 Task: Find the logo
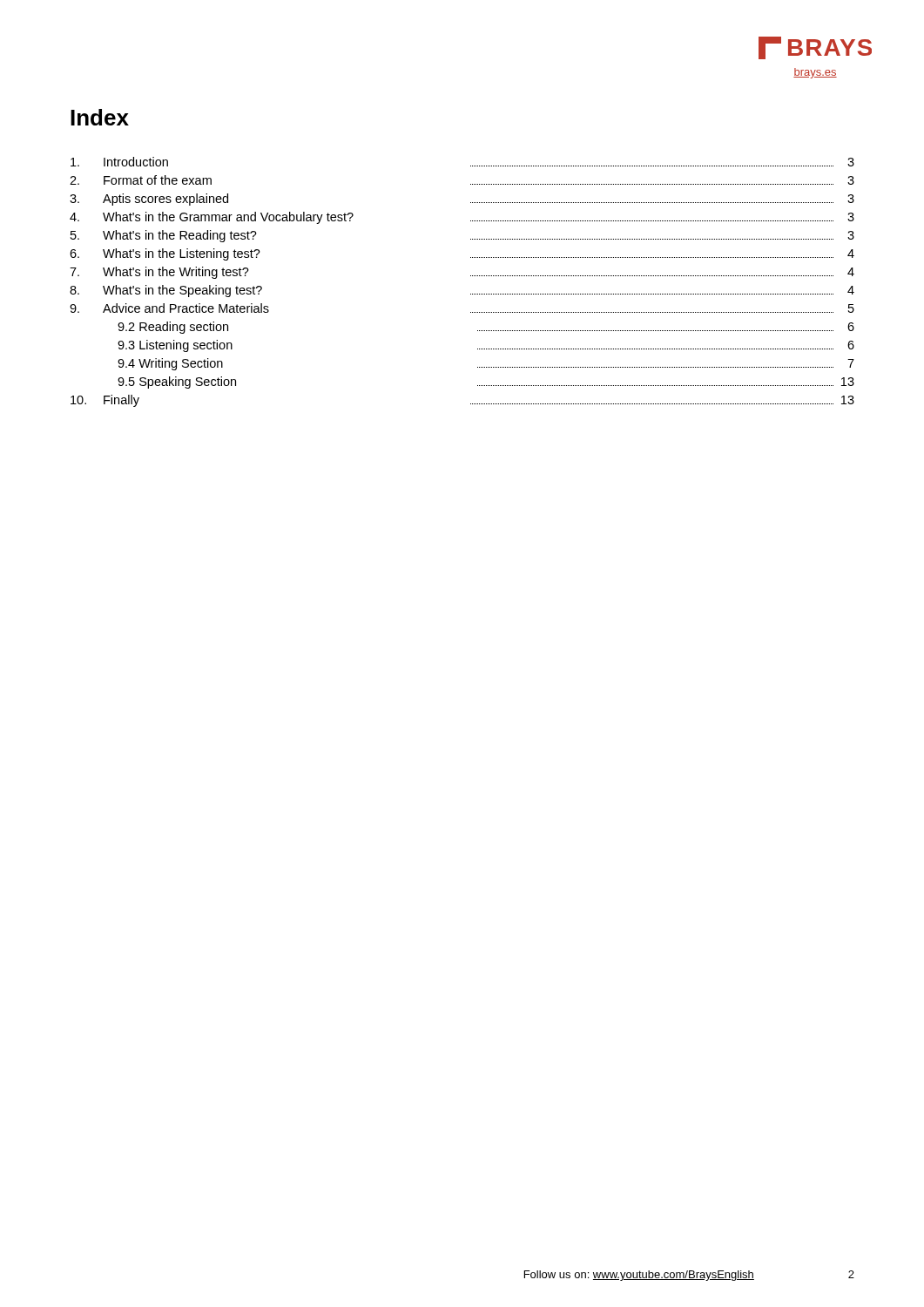coord(815,52)
